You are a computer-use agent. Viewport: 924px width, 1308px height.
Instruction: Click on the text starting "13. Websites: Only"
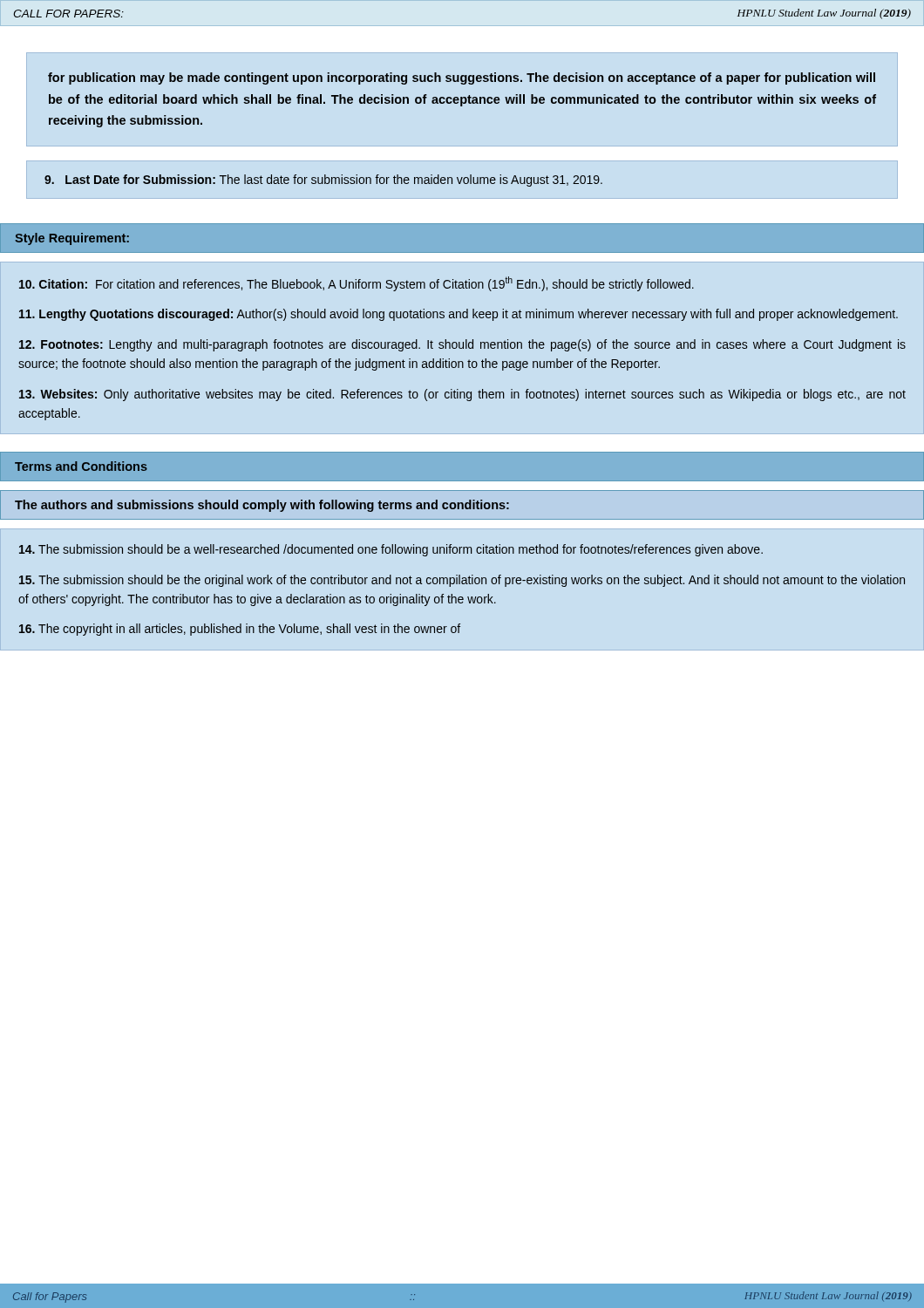pyautogui.click(x=462, y=404)
